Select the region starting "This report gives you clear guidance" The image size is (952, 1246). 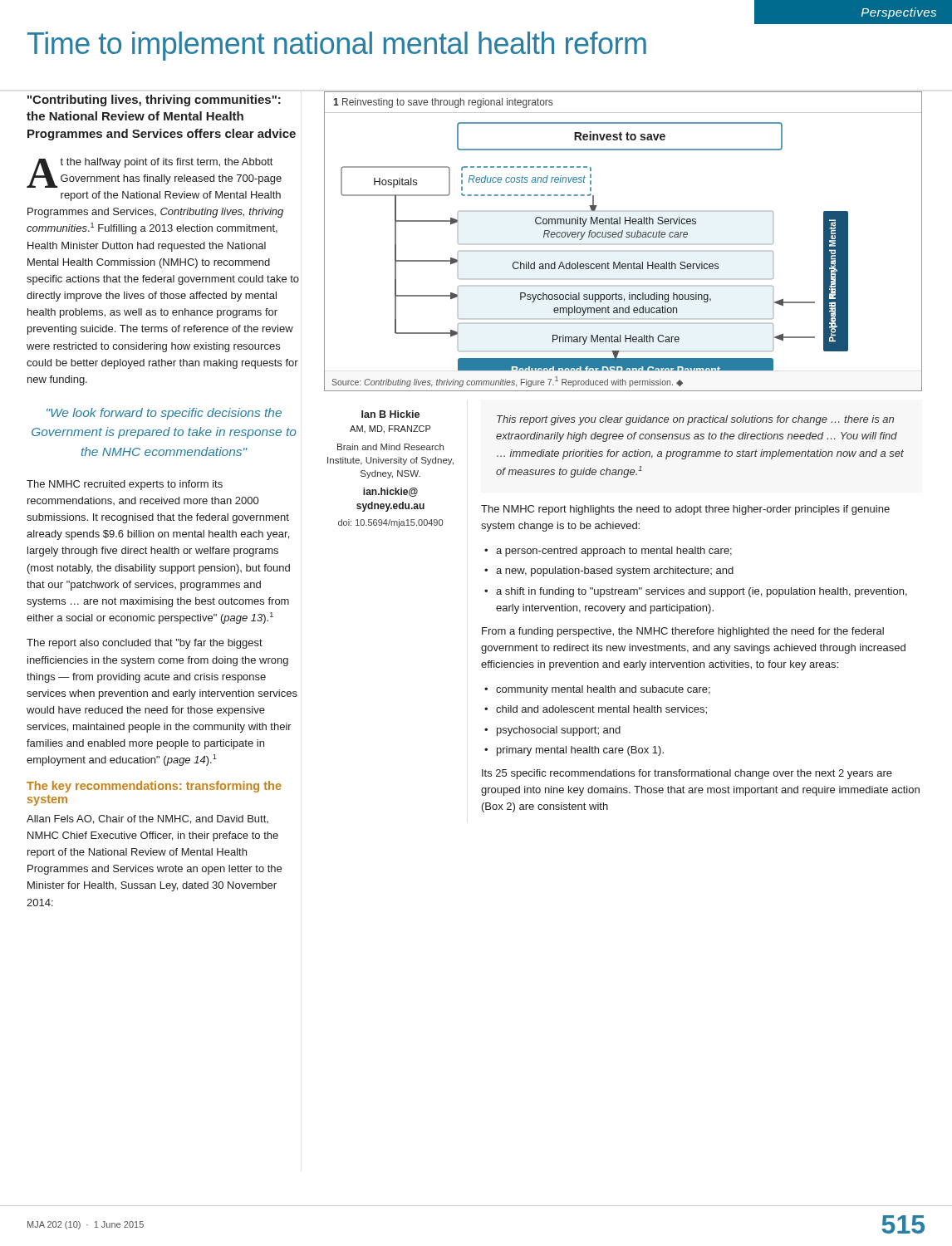[x=700, y=445]
